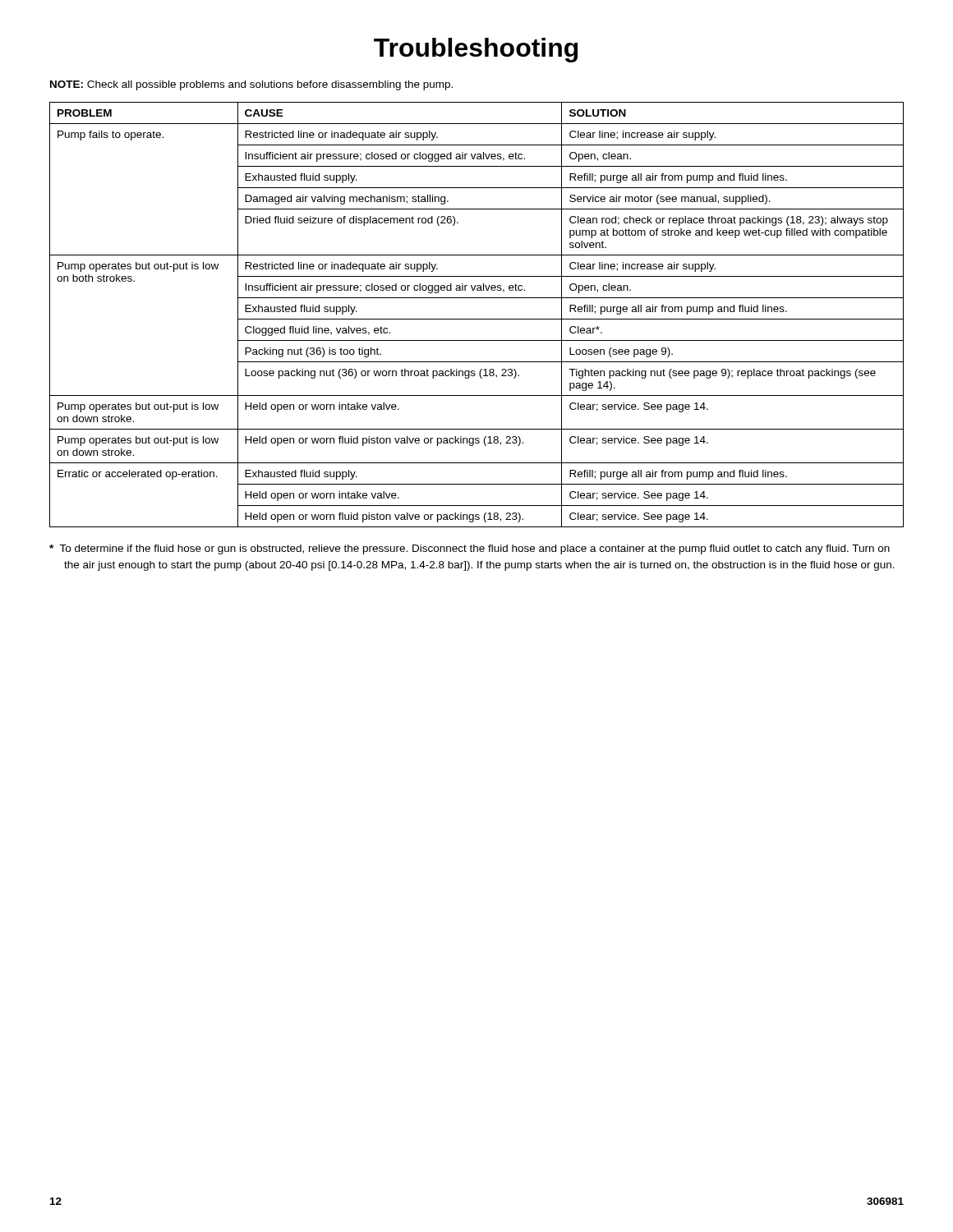Point to the region starting "To determine if"

click(x=476, y=557)
